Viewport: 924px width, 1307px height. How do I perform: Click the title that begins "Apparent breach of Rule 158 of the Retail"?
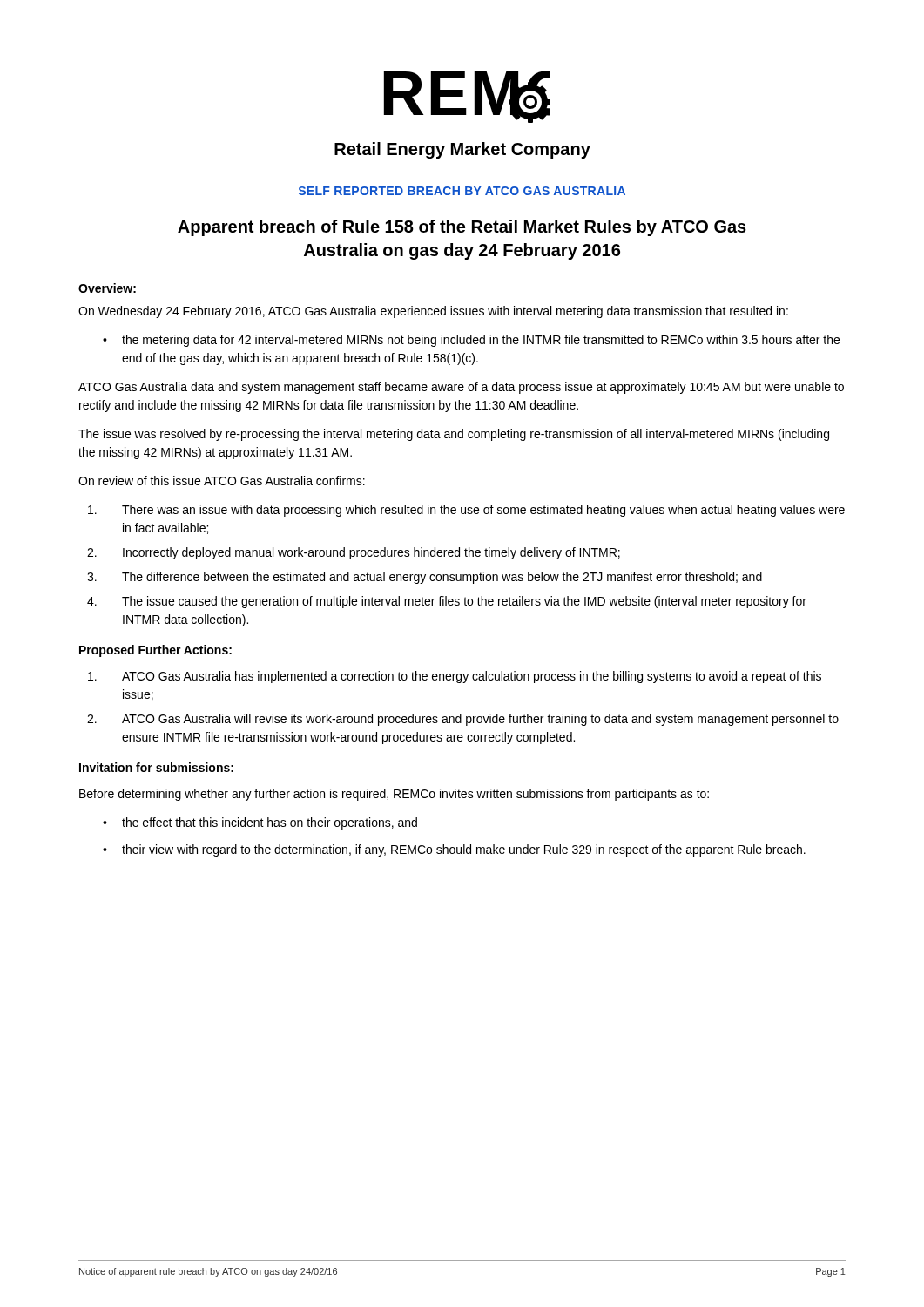tap(462, 238)
